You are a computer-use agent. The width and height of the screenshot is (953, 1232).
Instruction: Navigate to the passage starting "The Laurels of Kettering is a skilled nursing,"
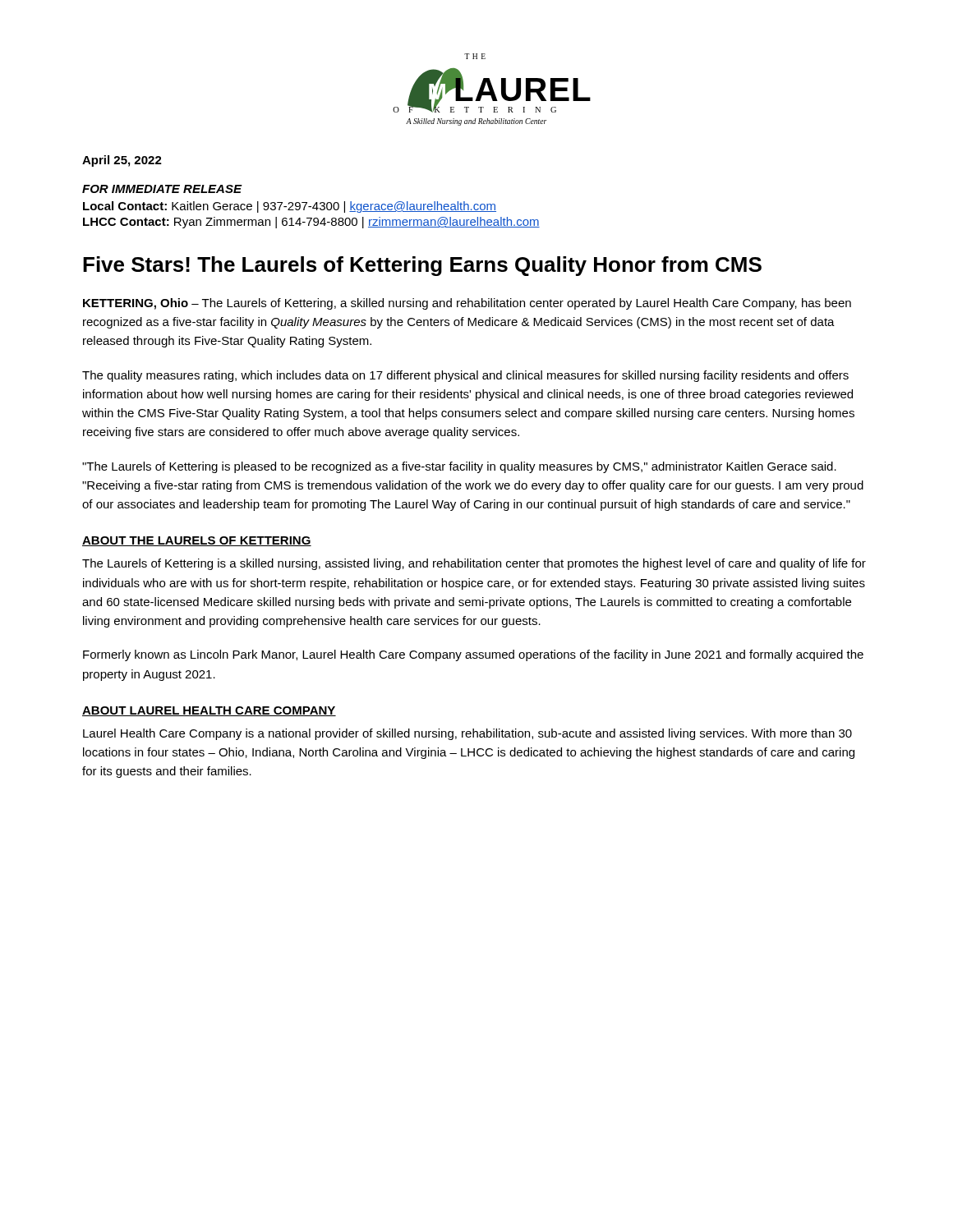(474, 592)
